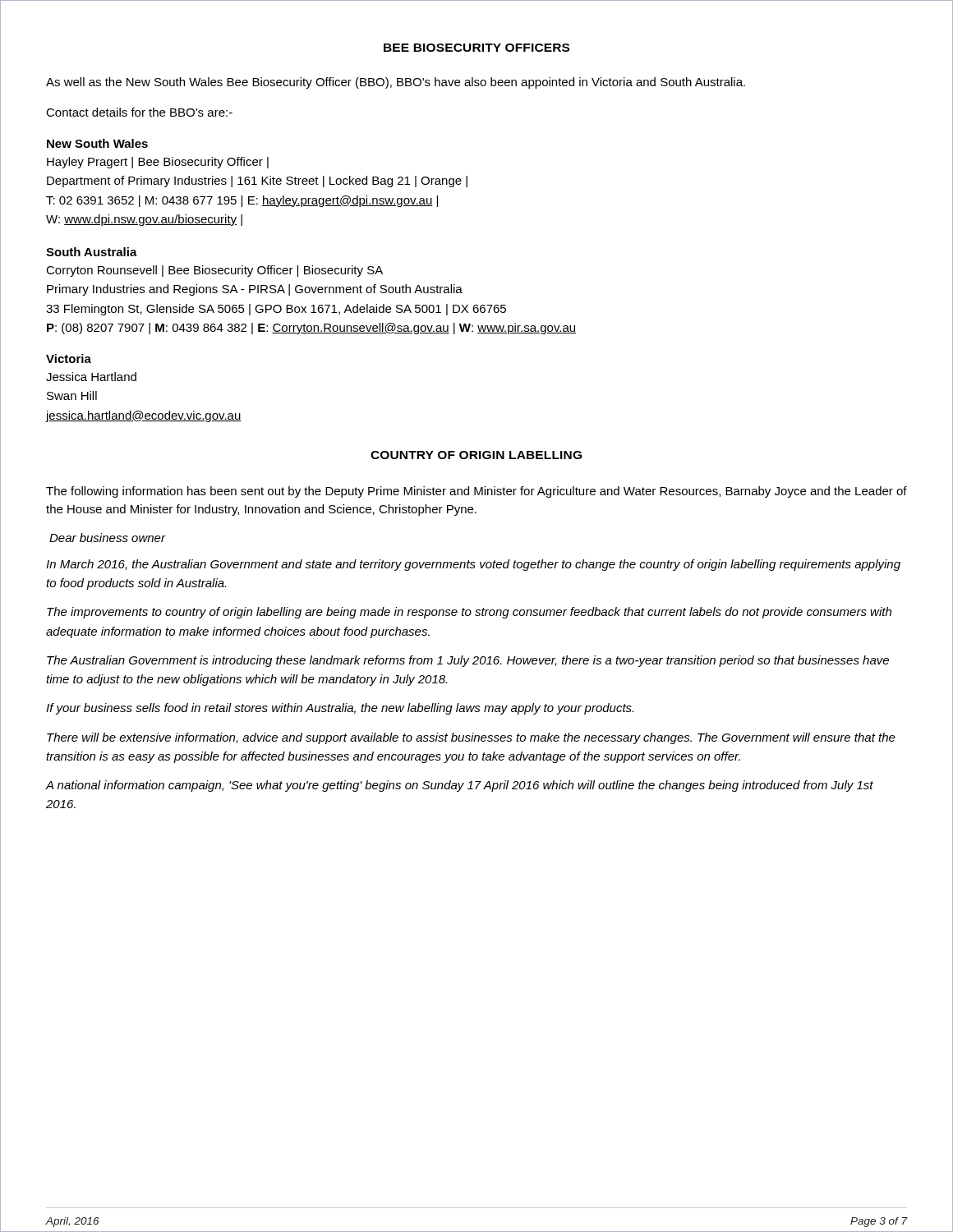Find the region starting "New South Wales"
The image size is (953, 1232).
click(x=97, y=143)
